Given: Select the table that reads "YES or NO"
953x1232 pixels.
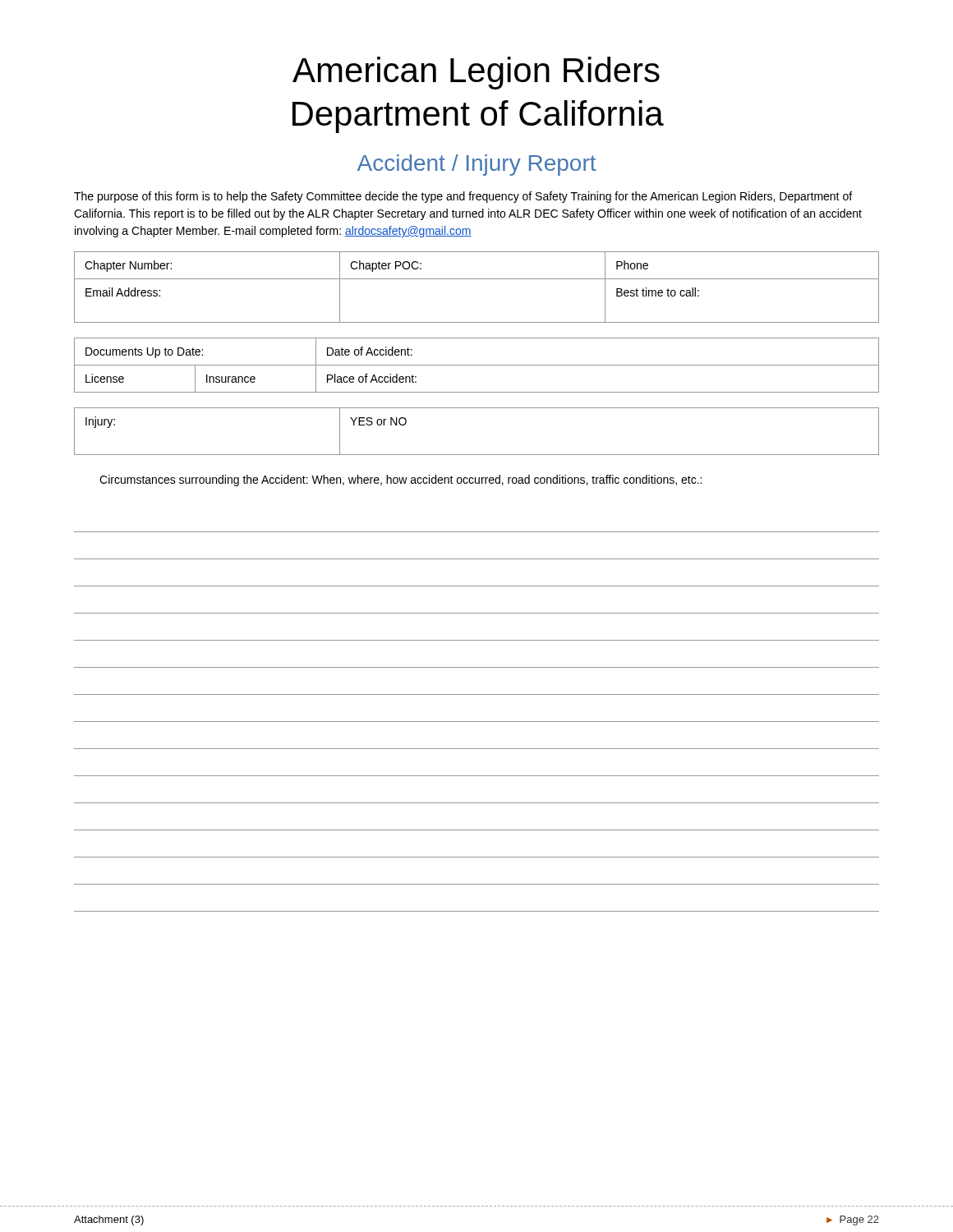Looking at the screenshot, I should [476, 431].
